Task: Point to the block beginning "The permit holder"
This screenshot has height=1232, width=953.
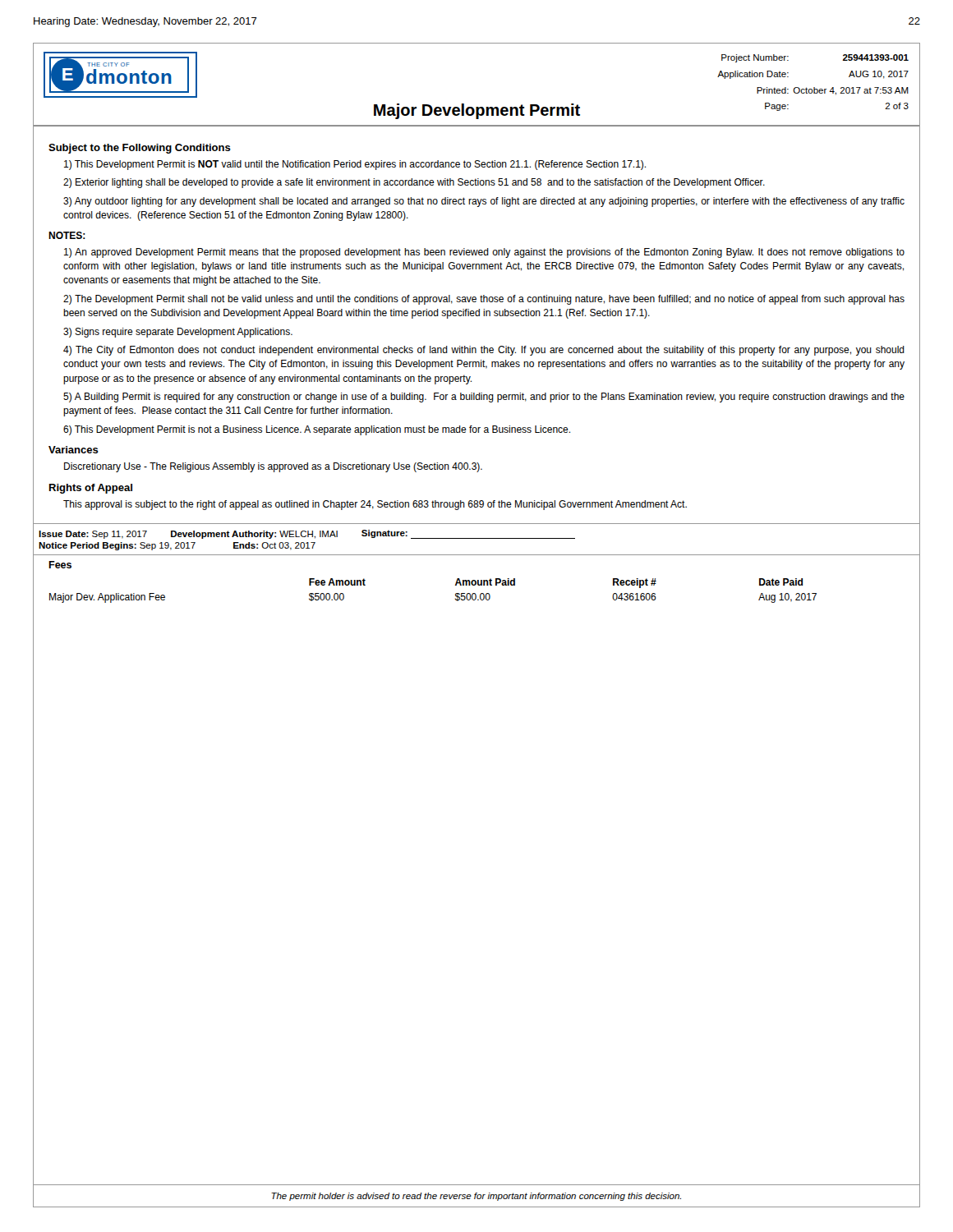Action: 476,1196
